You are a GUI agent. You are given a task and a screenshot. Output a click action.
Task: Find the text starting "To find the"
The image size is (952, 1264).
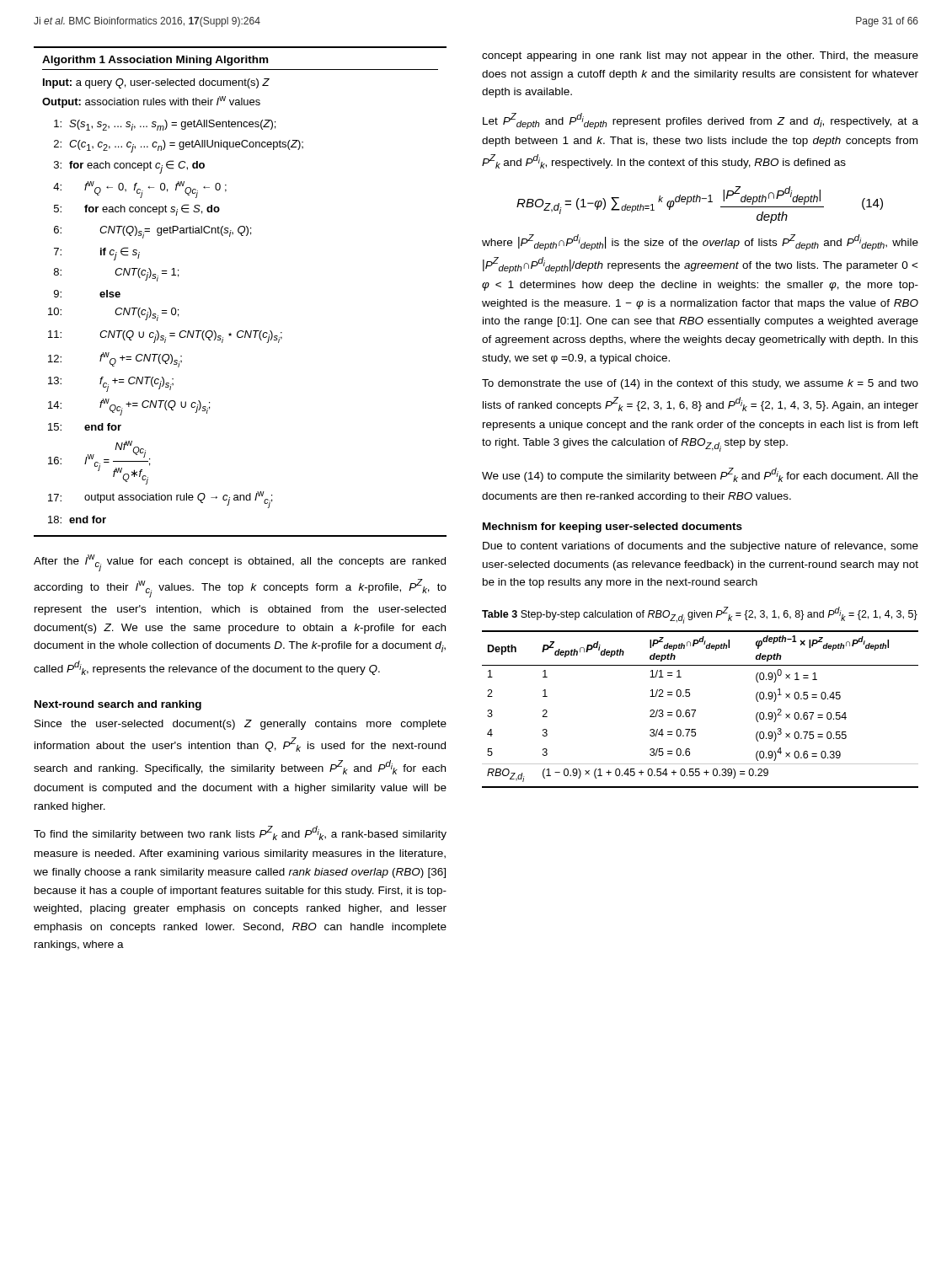(240, 888)
